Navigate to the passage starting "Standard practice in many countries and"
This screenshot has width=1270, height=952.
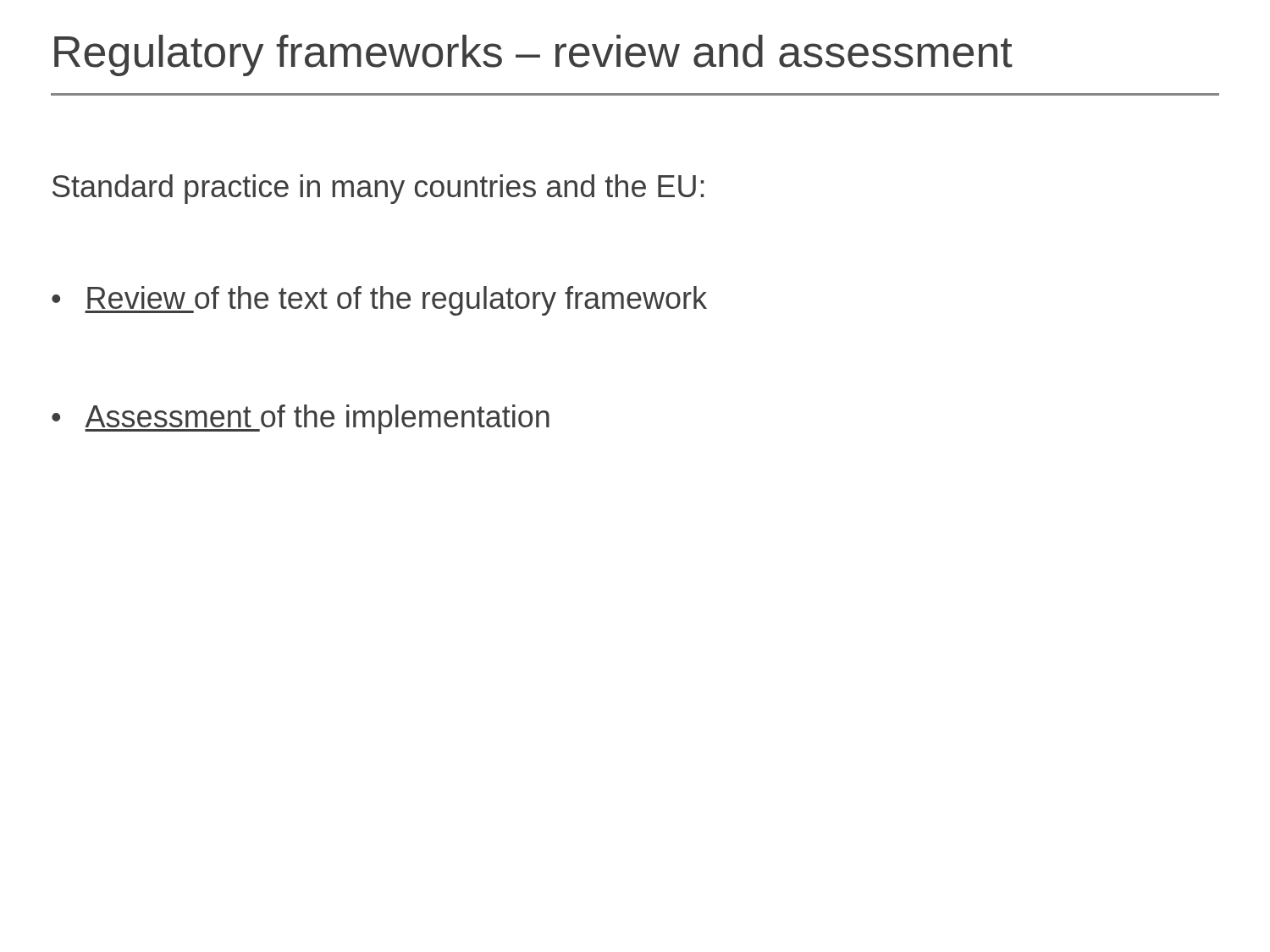tap(635, 187)
